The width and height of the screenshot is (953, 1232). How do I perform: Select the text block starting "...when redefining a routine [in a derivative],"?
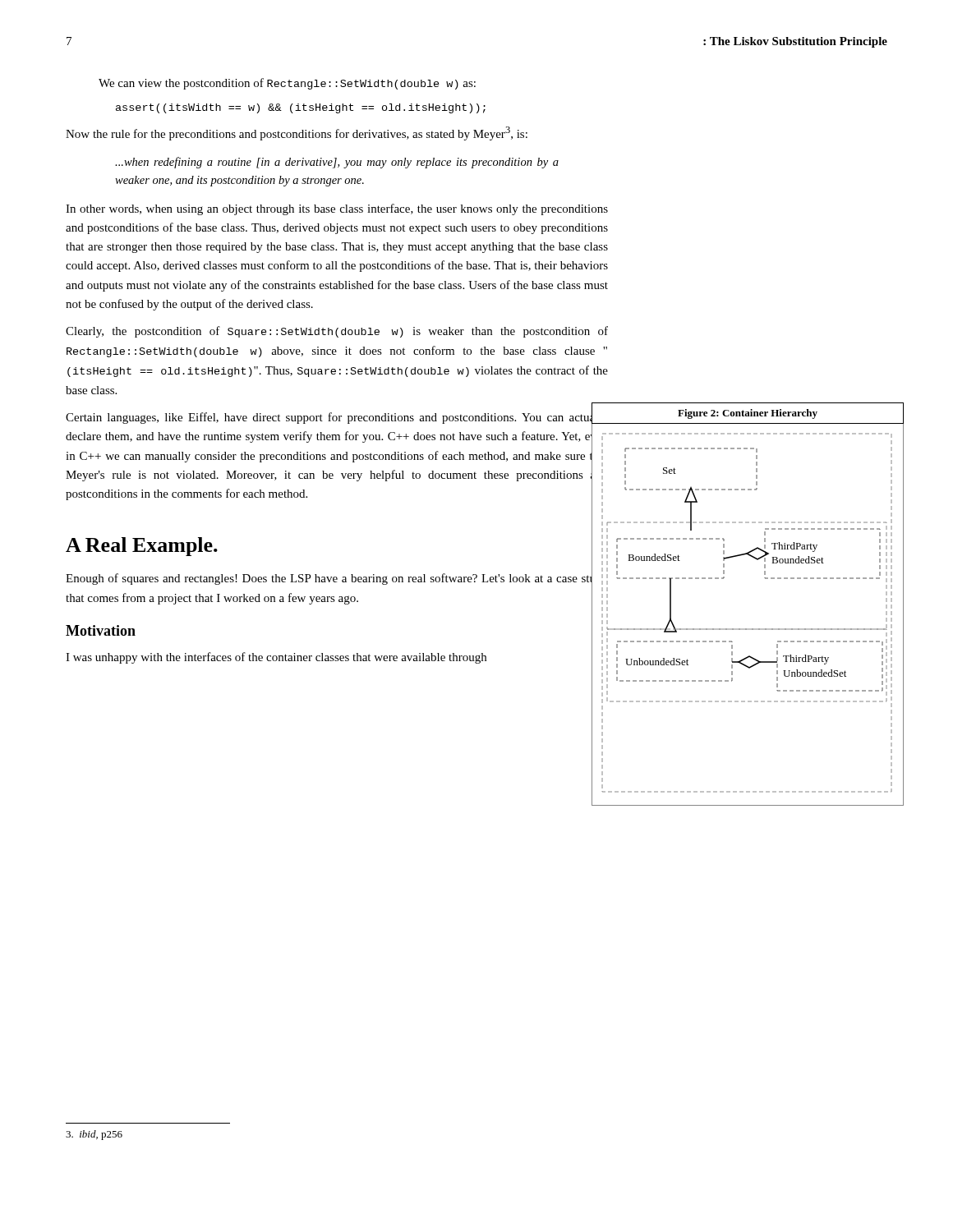(337, 171)
